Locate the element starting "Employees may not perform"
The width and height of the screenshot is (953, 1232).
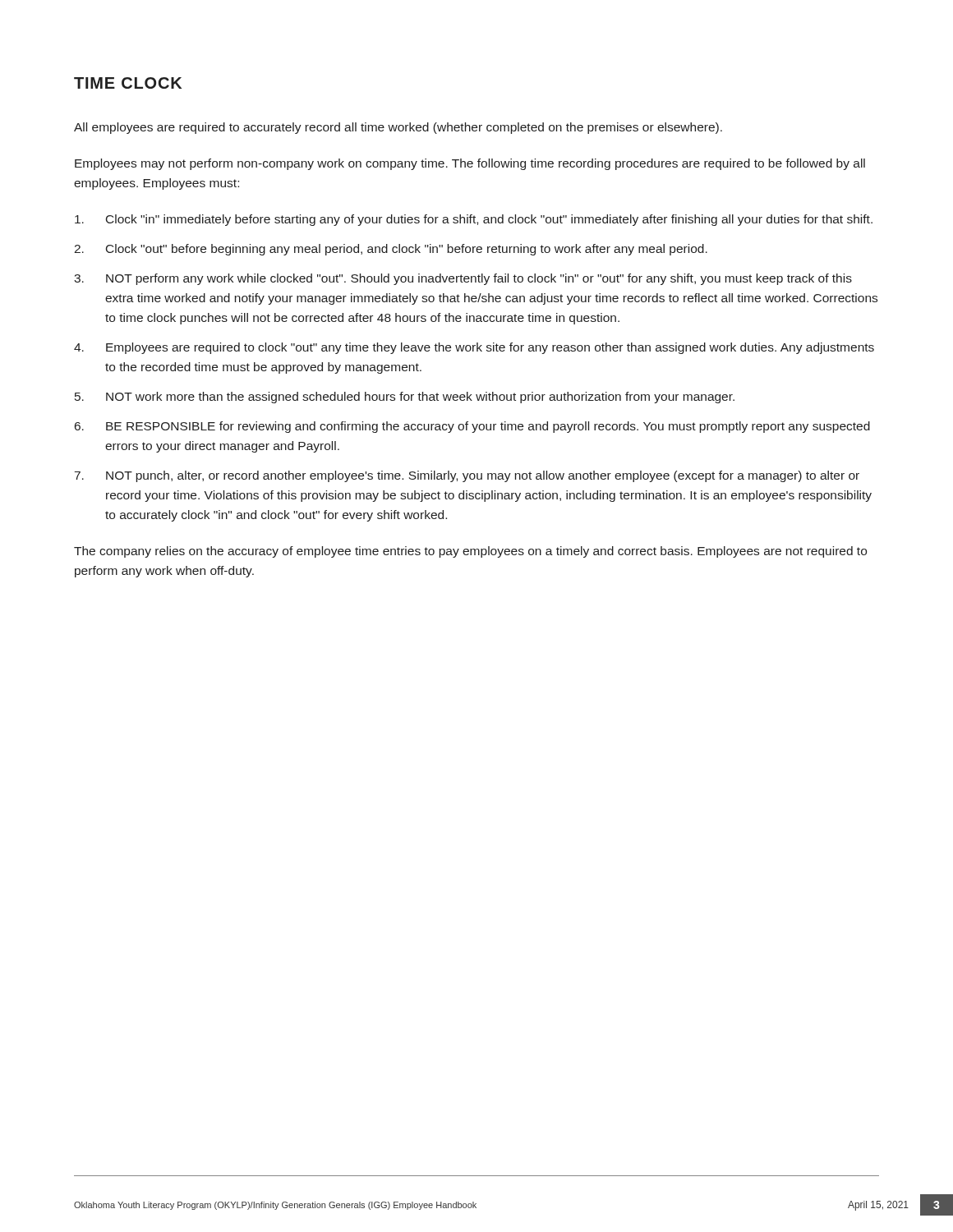tap(470, 173)
